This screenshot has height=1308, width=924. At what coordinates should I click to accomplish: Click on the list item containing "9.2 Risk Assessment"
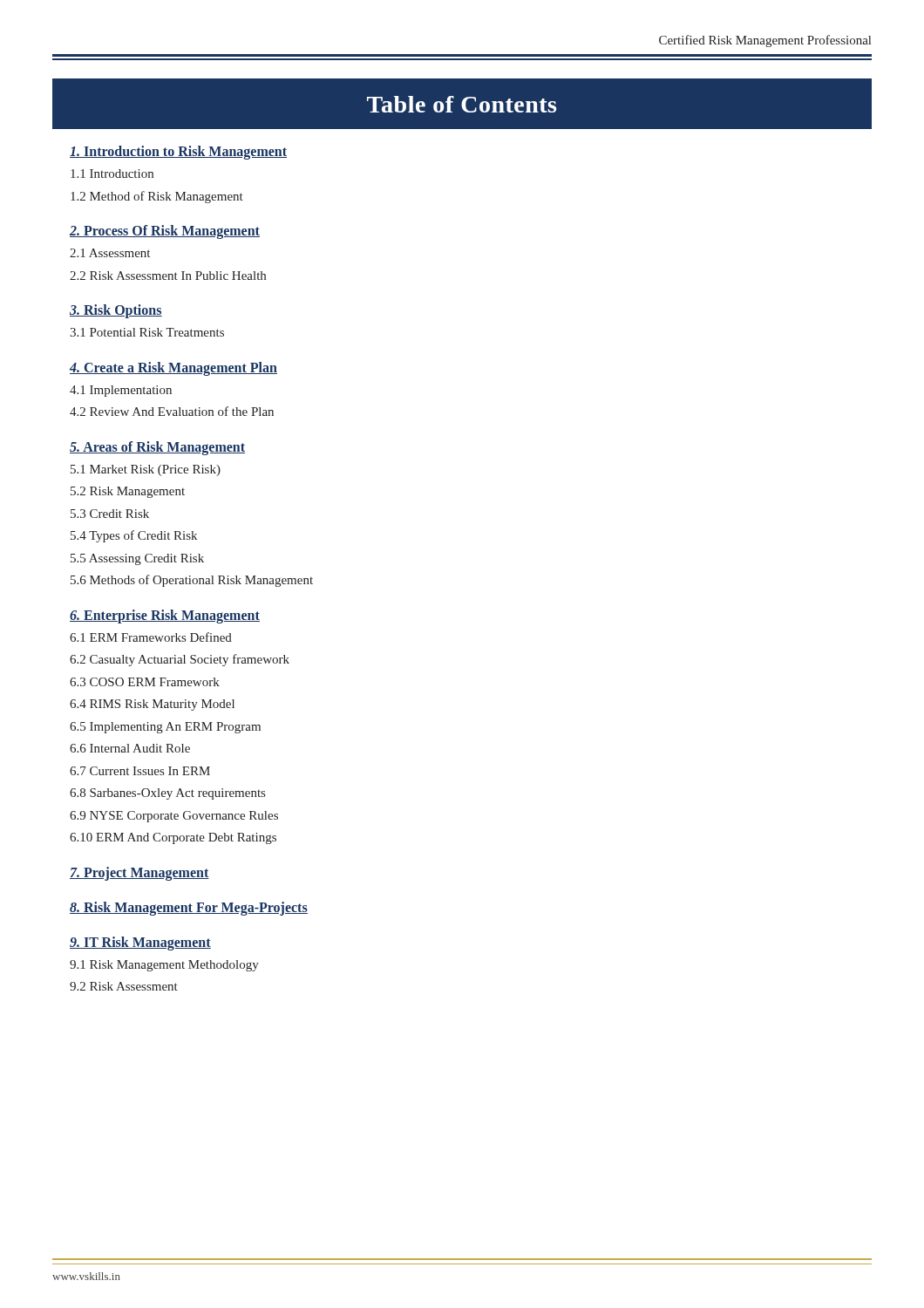point(124,986)
